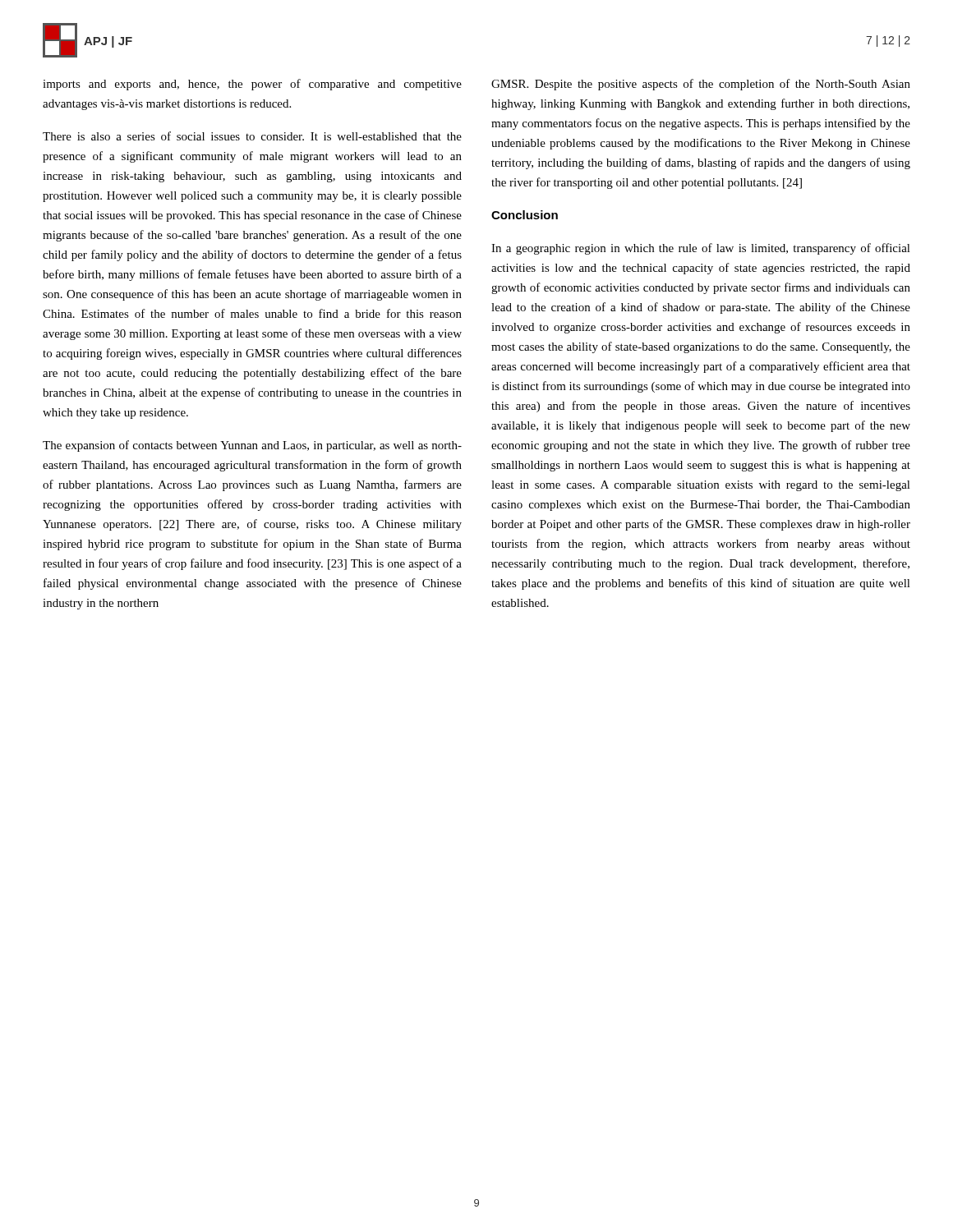This screenshot has width=953, height=1232.
Task: Locate the passage starting "There is also a series of social issues"
Action: (x=252, y=274)
